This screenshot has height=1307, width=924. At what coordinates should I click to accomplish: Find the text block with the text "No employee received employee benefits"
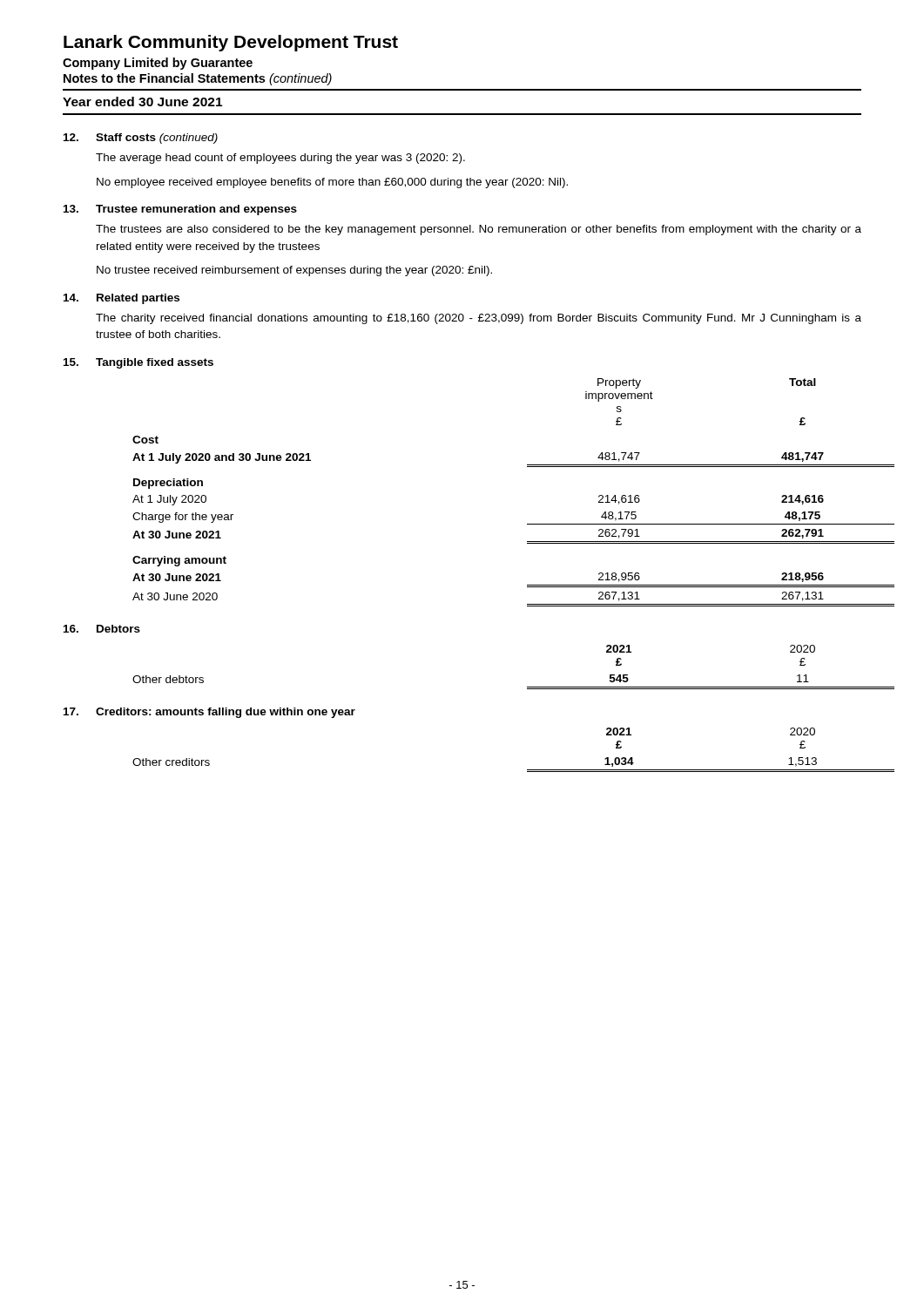[x=332, y=181]
